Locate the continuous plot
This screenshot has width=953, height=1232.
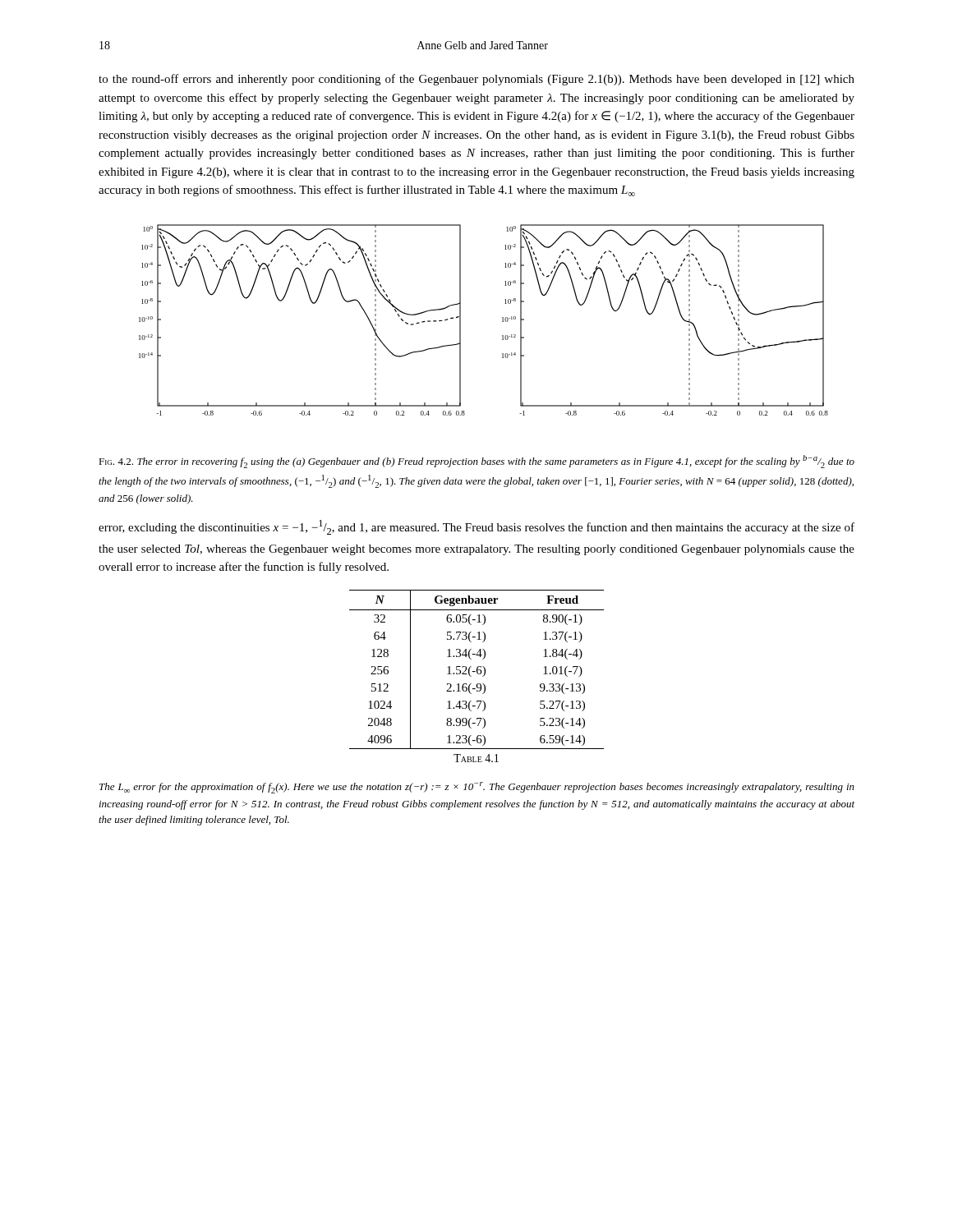pyautogui.click(x=476, y=332)
